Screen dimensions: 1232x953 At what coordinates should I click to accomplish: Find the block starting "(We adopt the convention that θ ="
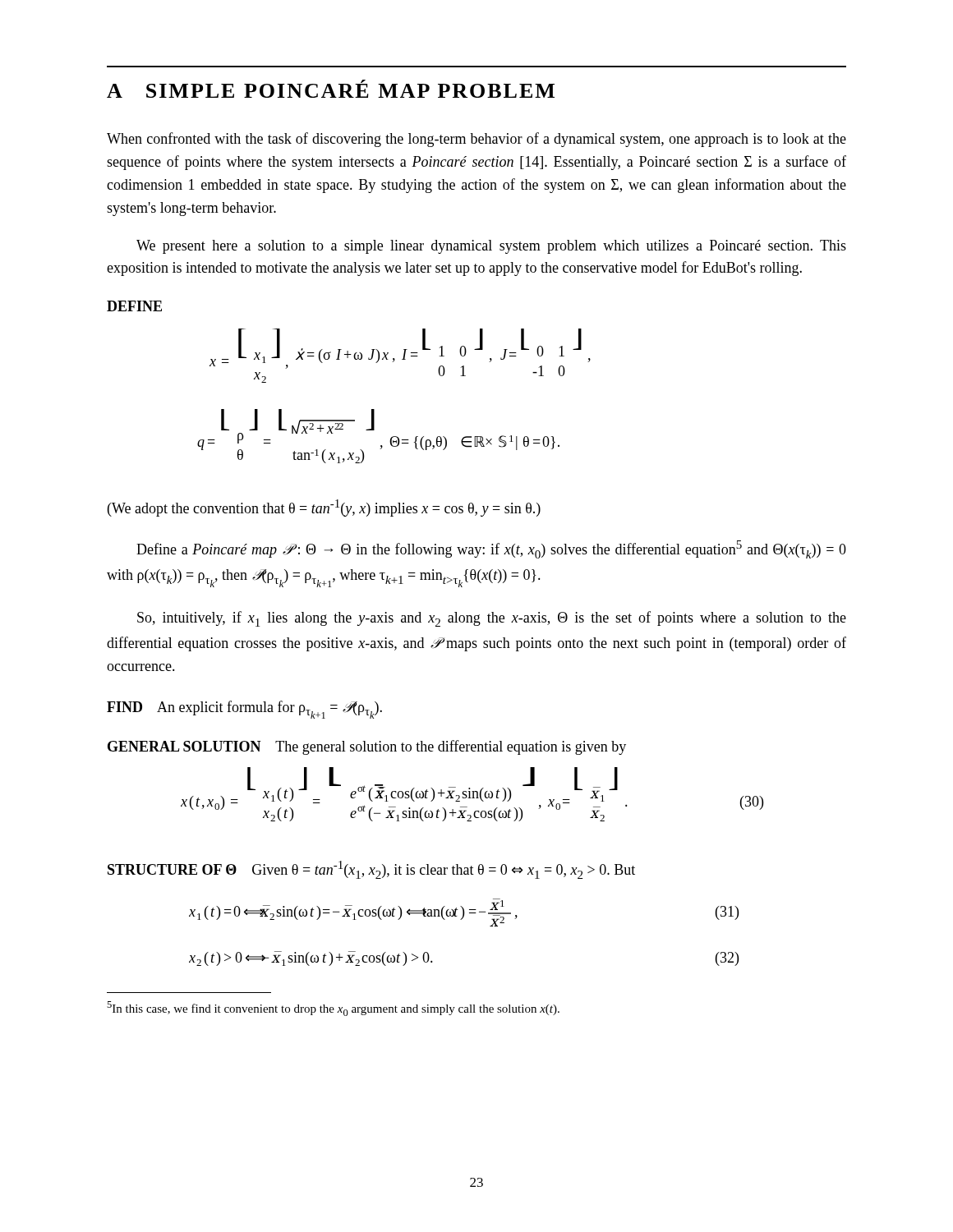[x=324, y=507]
